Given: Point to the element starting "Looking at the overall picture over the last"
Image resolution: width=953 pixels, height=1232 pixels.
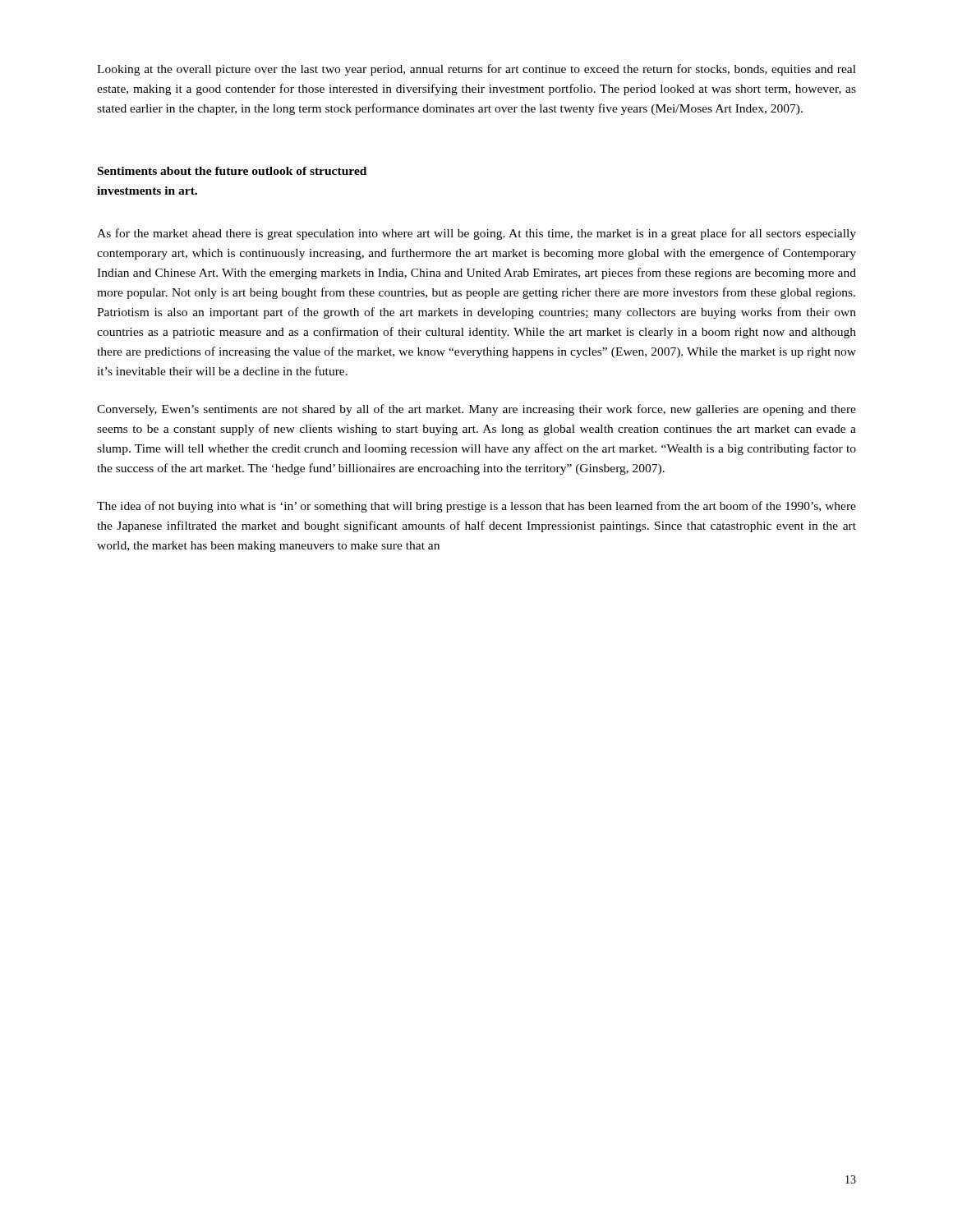Looking at the screenshot, I should [476, 88].
